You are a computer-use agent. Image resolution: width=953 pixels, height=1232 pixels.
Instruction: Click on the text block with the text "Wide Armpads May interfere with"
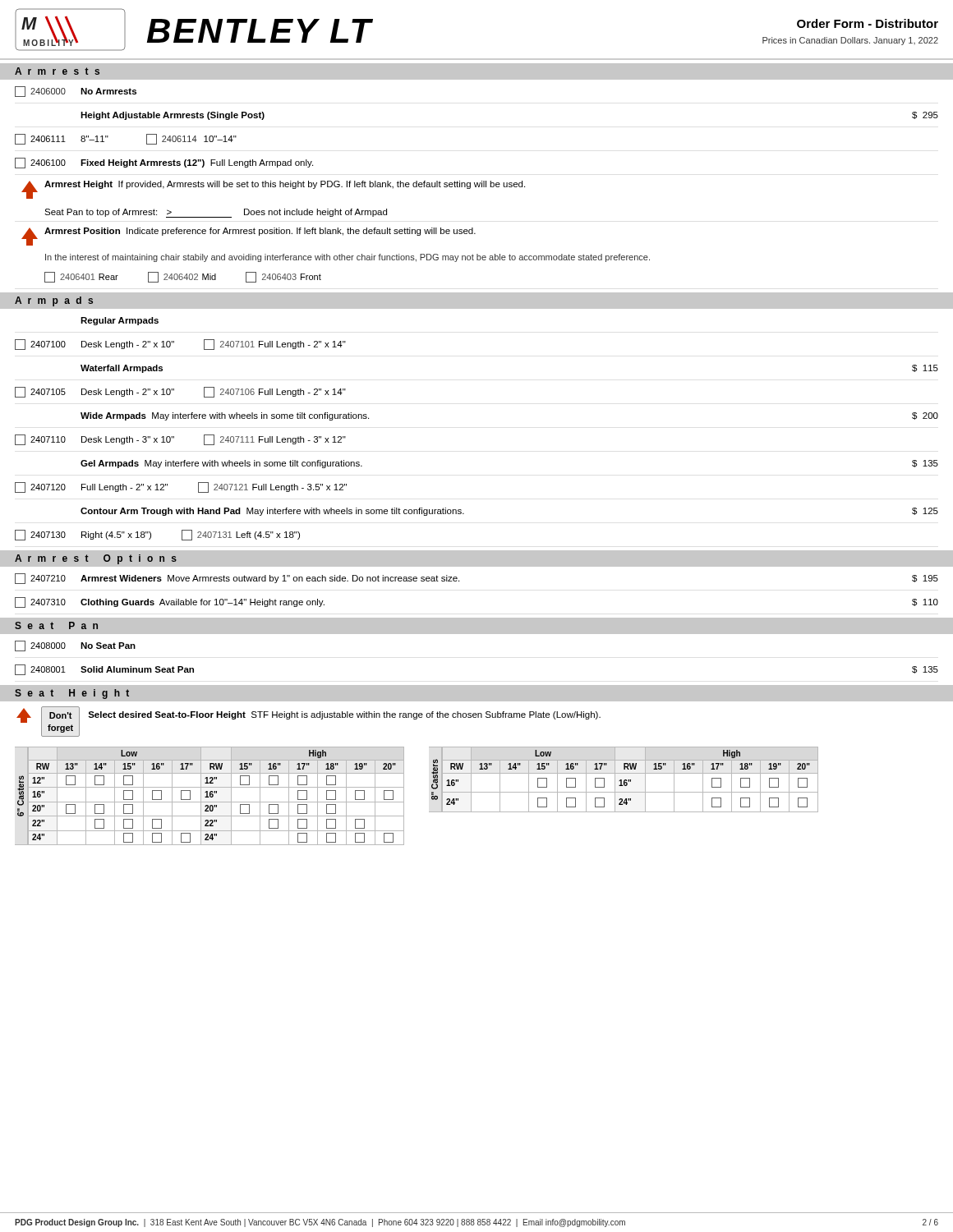point(225,416)
